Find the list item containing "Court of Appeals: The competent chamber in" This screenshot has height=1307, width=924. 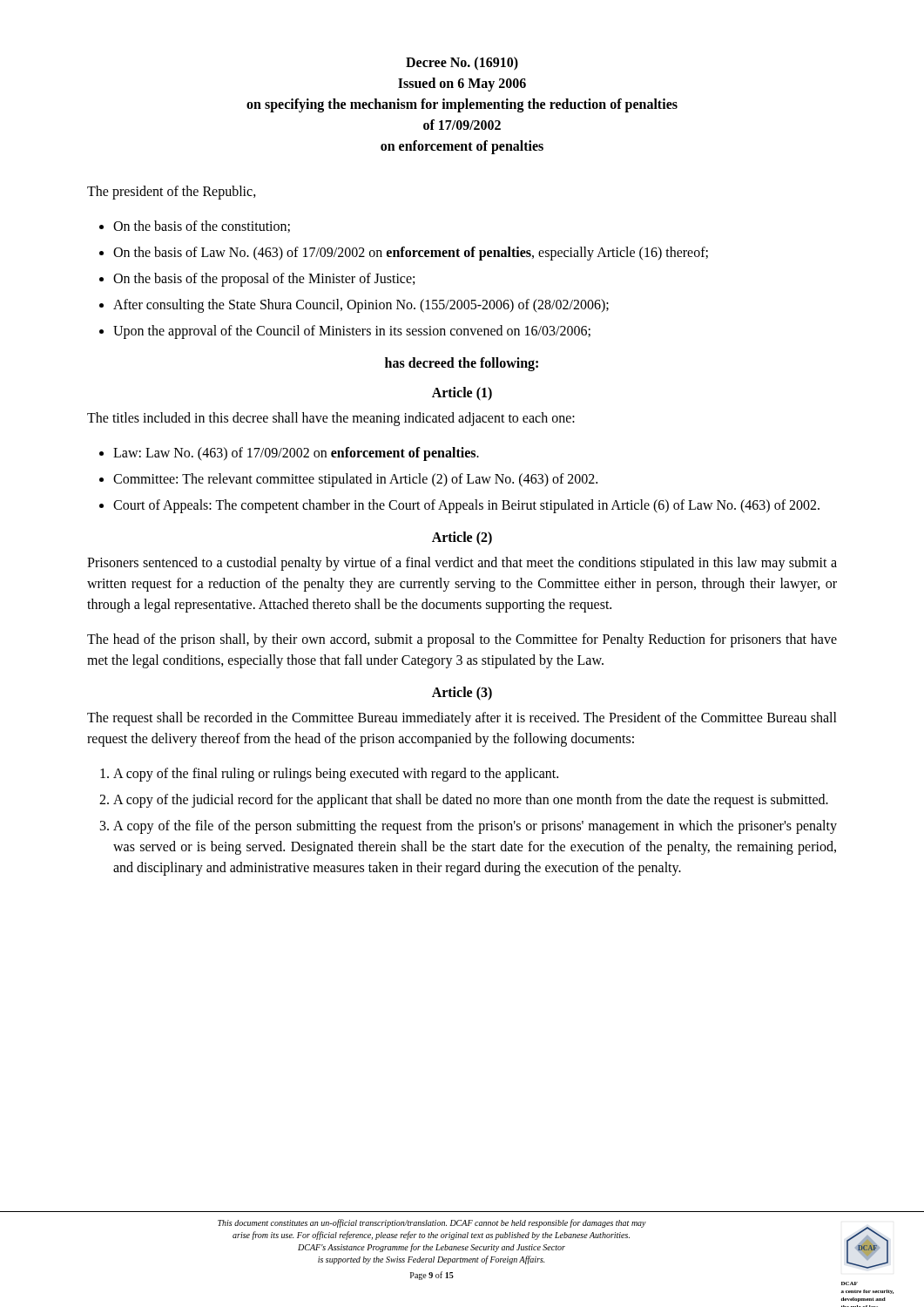tap(467, 505)
